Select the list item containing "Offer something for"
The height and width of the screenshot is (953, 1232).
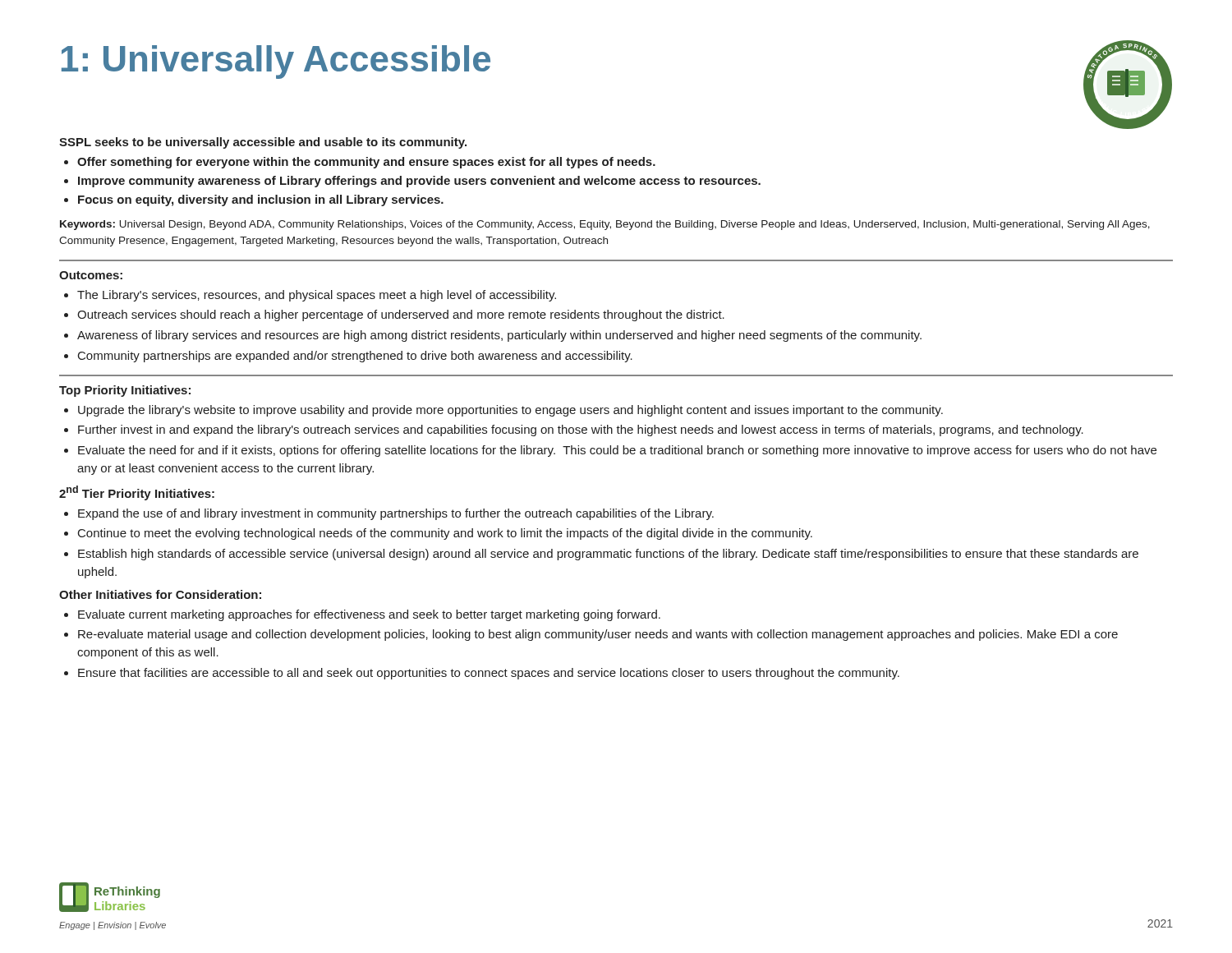366,161
